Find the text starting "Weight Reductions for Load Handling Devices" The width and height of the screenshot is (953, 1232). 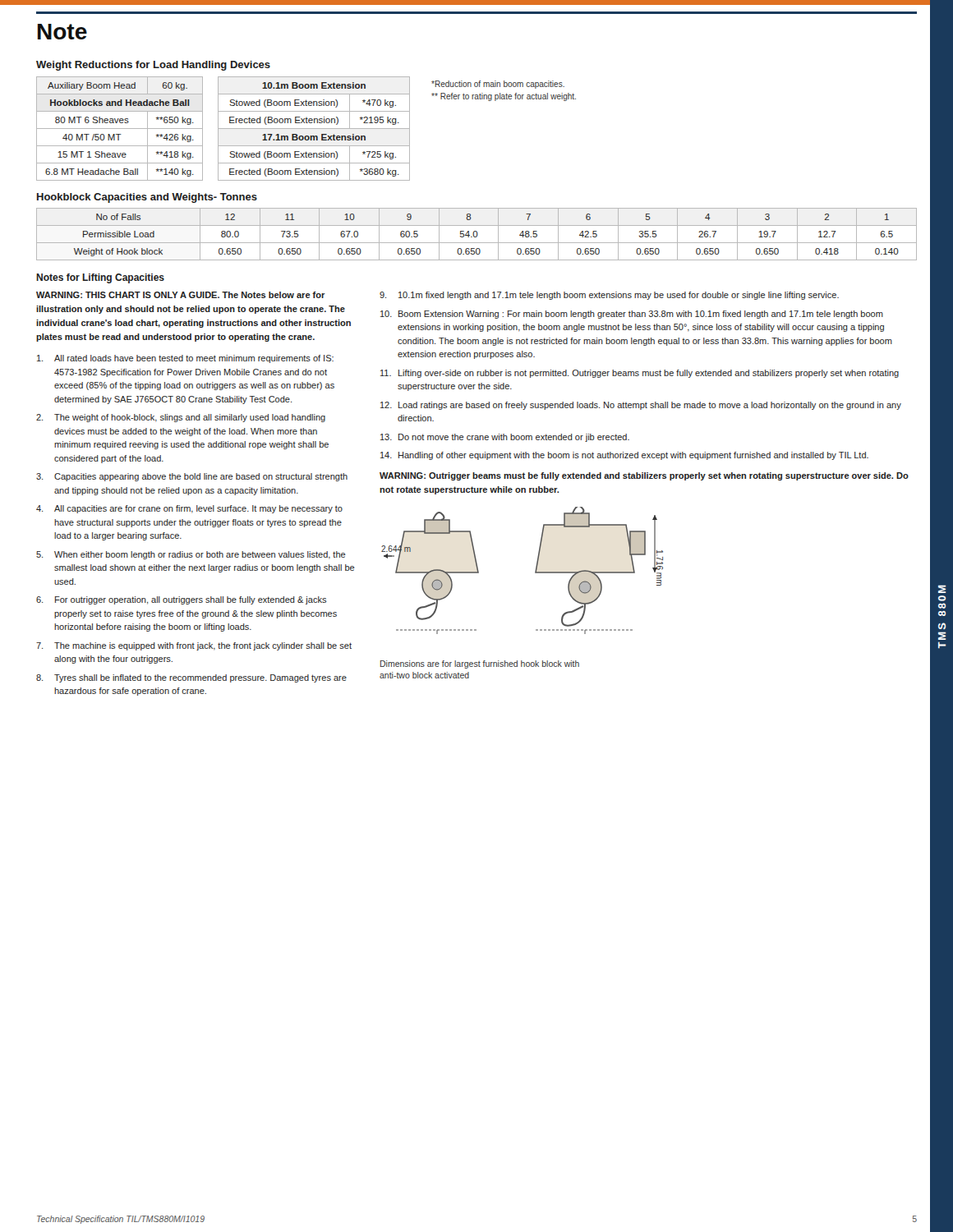[153, 64]
